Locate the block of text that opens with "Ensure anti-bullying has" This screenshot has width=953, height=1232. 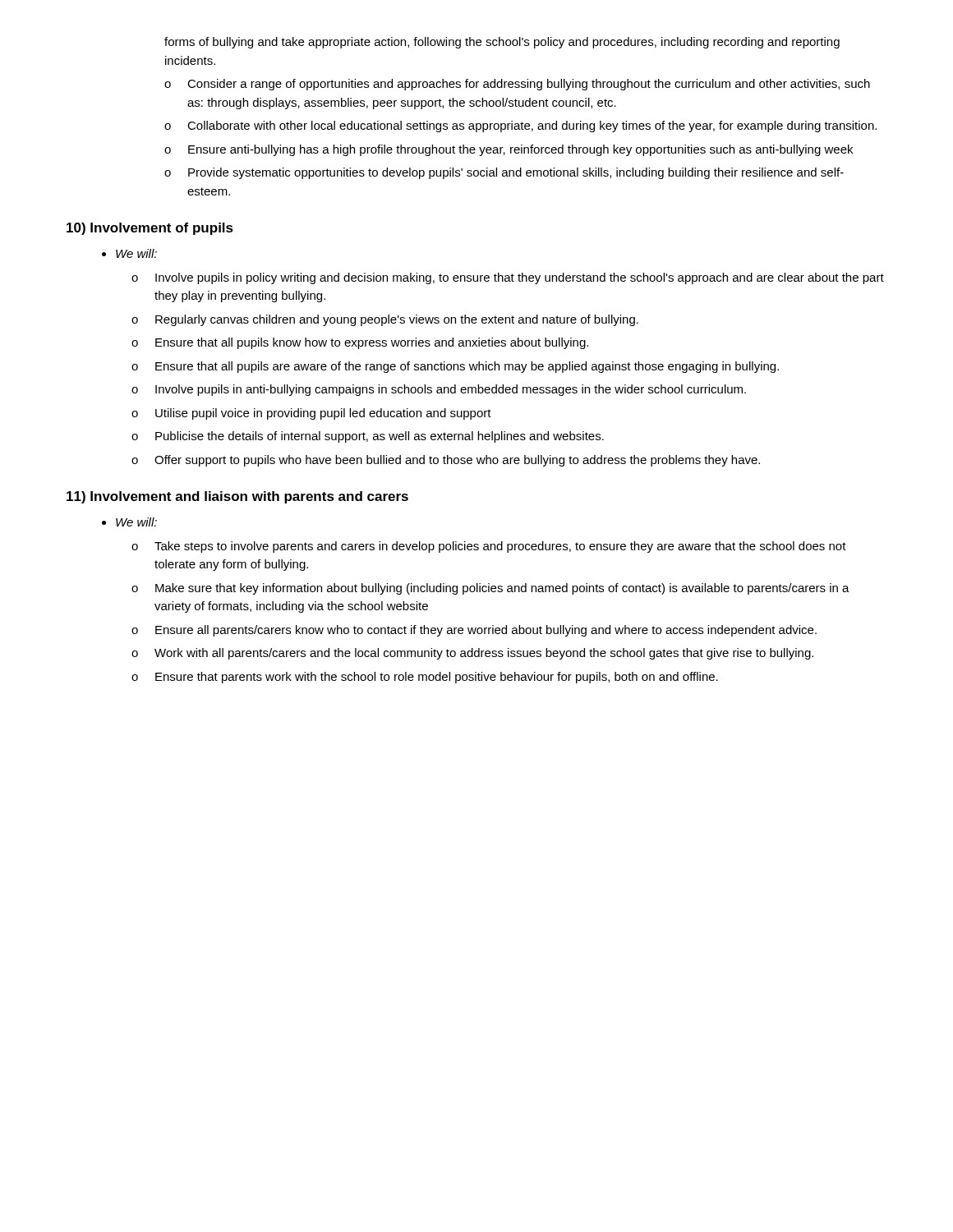[520, 149]
